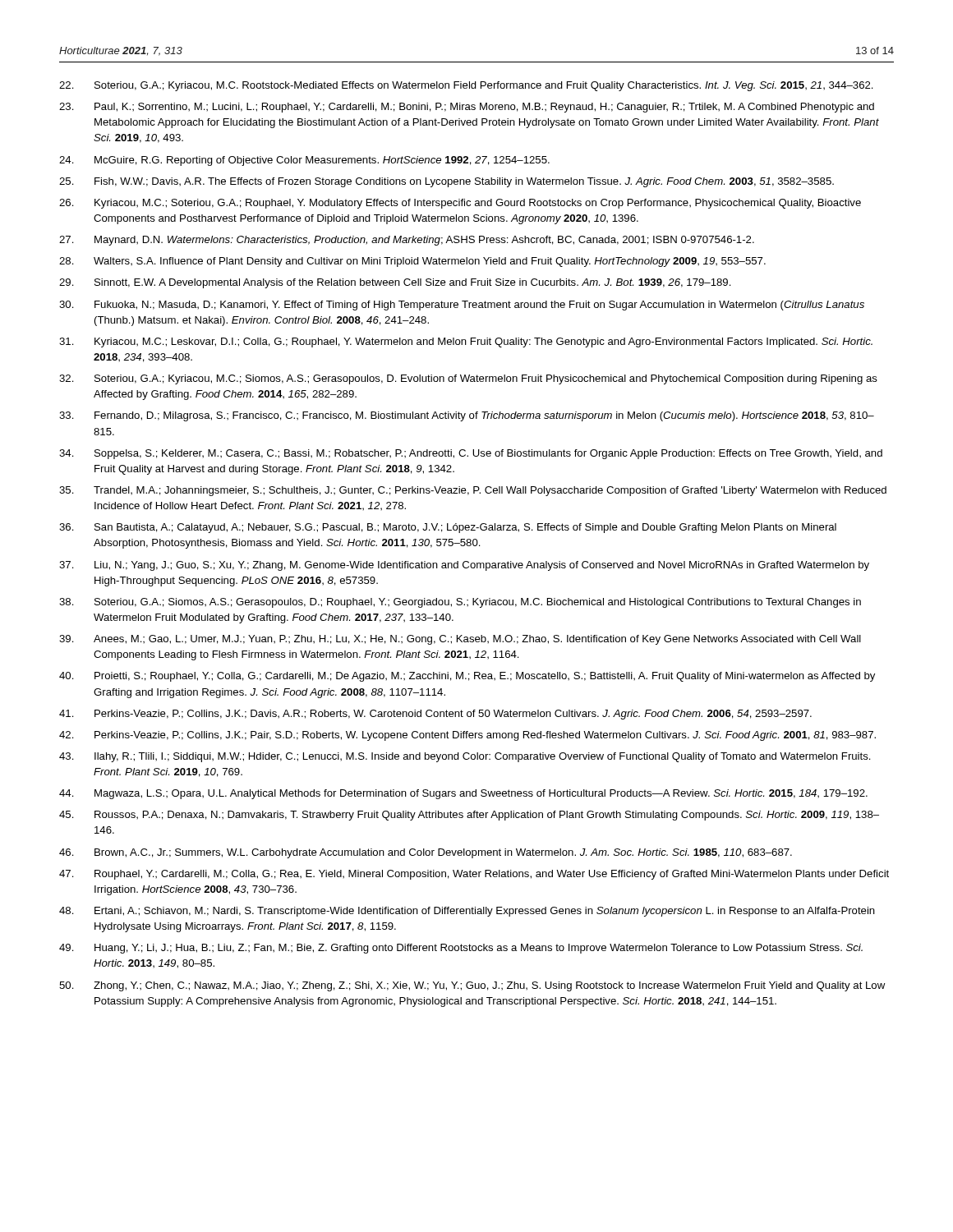The width and height of the screenshot is (953, 1232).
Task: Click on the region starting "36. San Bautista, A.; Calatayud,"
Action: pyautogui.click(x=476, y=535)
